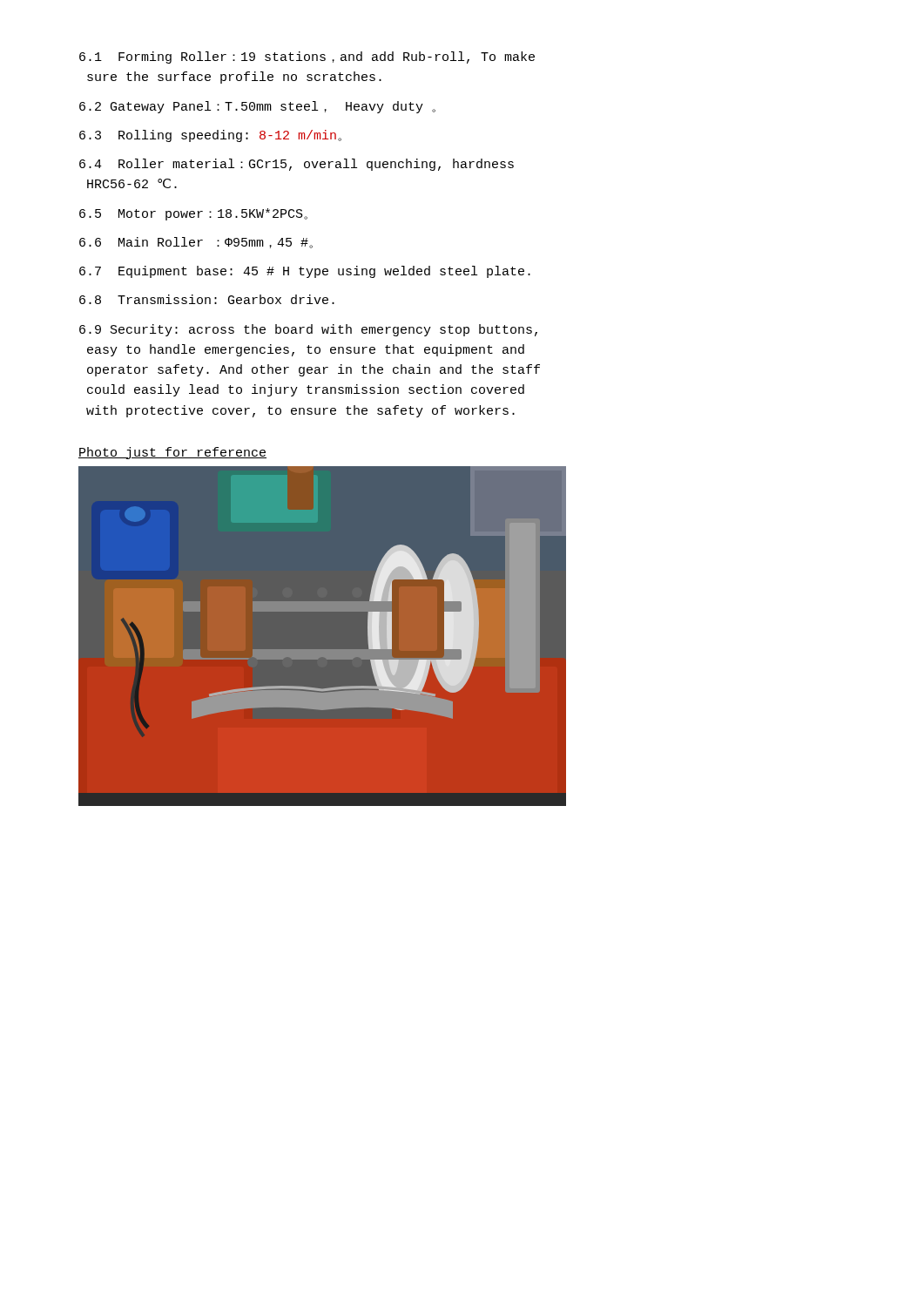Click on the list item containing "6.3 Rolling speeding: 8-12 m/min。"
Screen dimensions: 1307x924
pos(210,136)
